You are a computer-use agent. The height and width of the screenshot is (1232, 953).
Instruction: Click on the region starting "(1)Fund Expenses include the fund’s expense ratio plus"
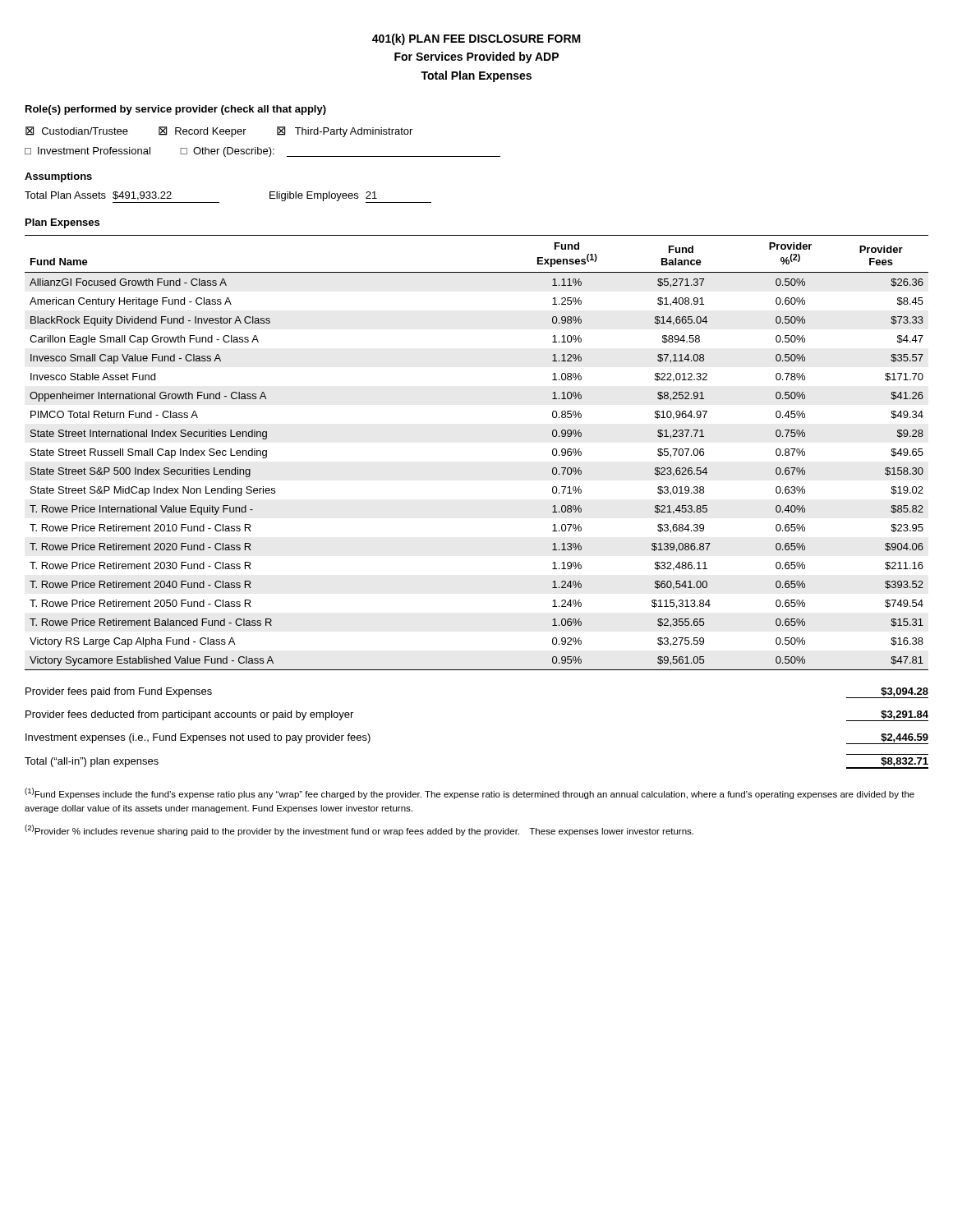click(470, 799)
